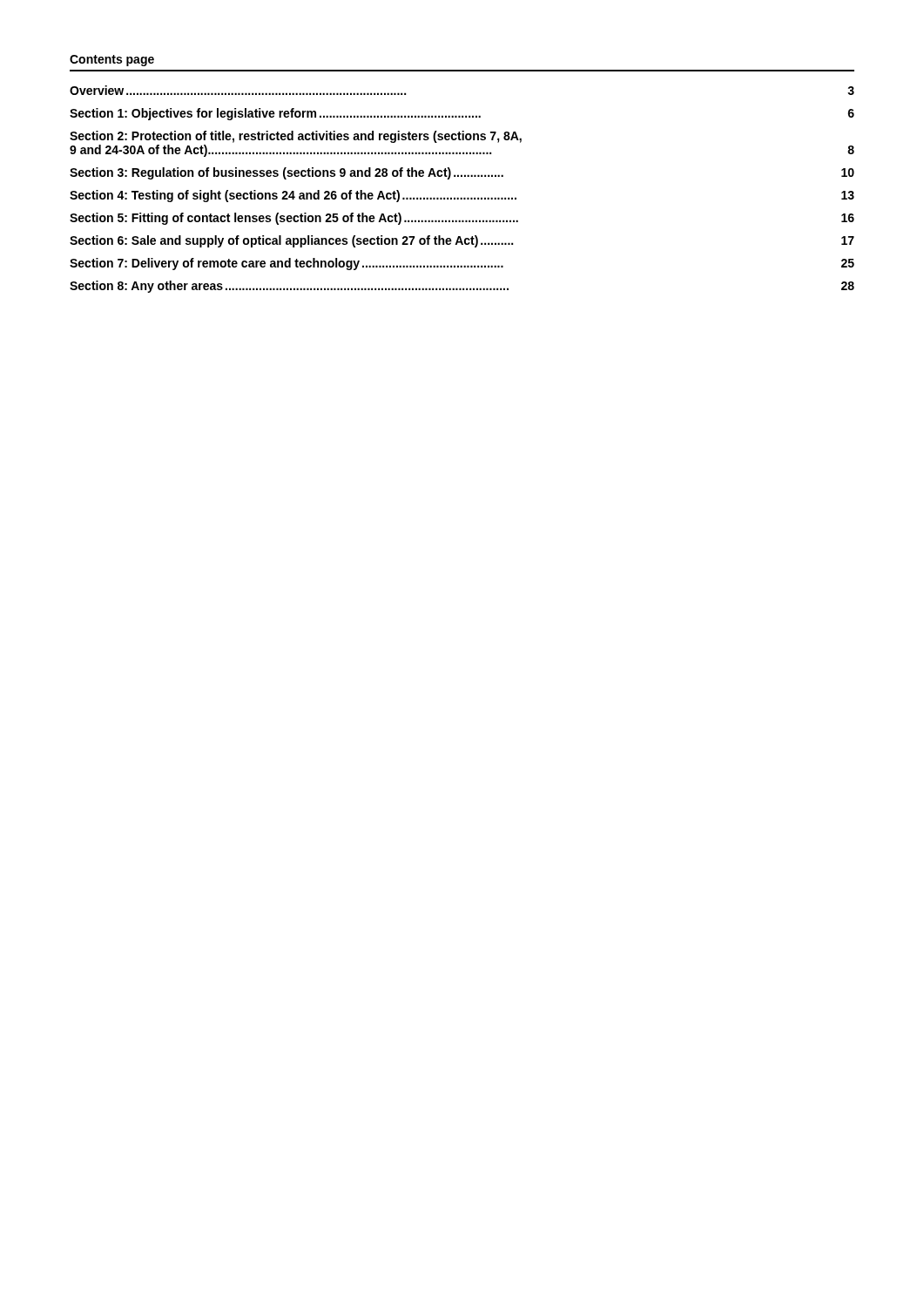Navigate to the passage starting "Contents page"
Screen dimensions: 1307x924
tap(112, 59)
